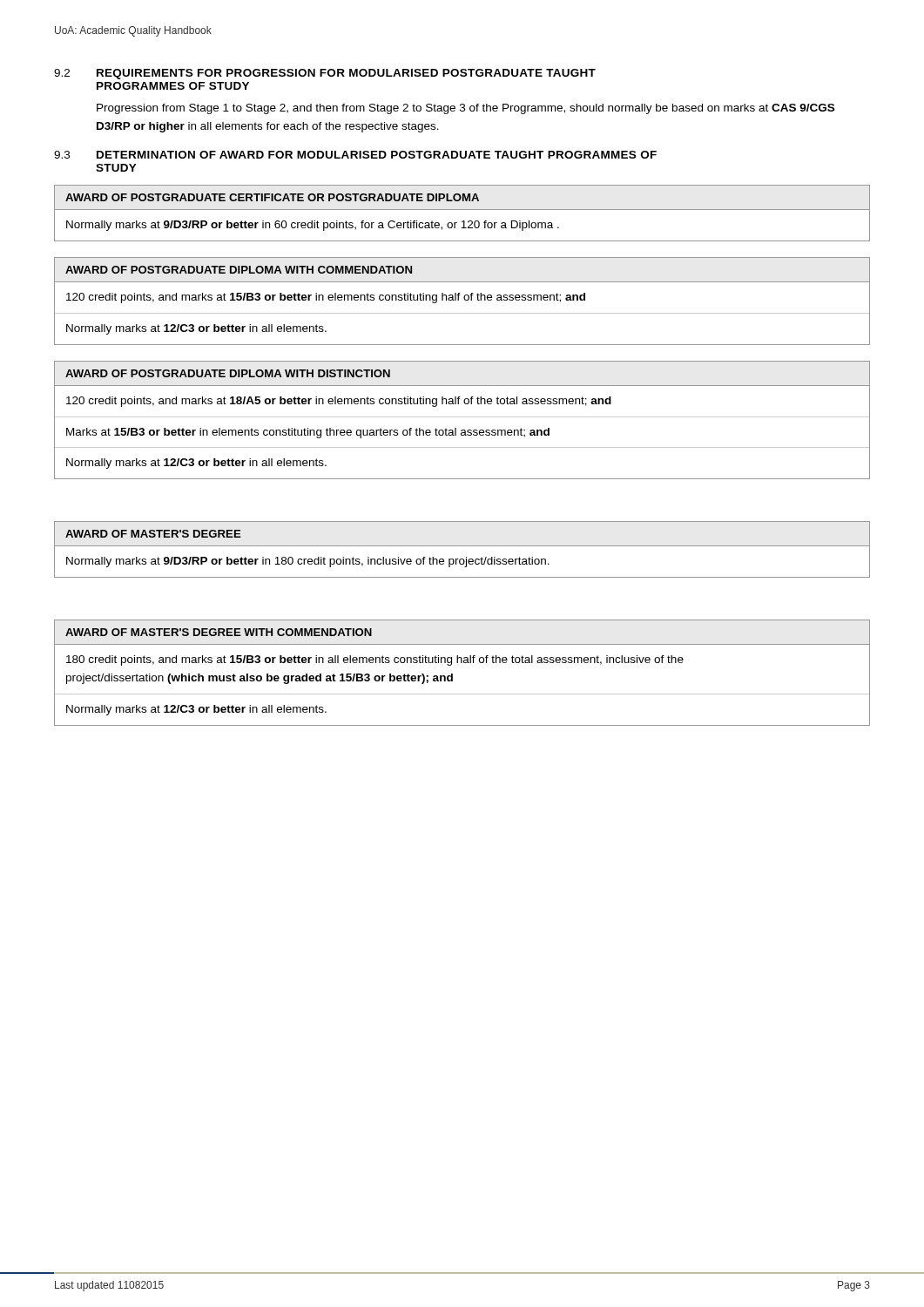Click on the region starting "9.2 REQUIREMENTS FOR PROGRESSION"
The height and width of the screenshot is (1307, 924).
[325, 79]
